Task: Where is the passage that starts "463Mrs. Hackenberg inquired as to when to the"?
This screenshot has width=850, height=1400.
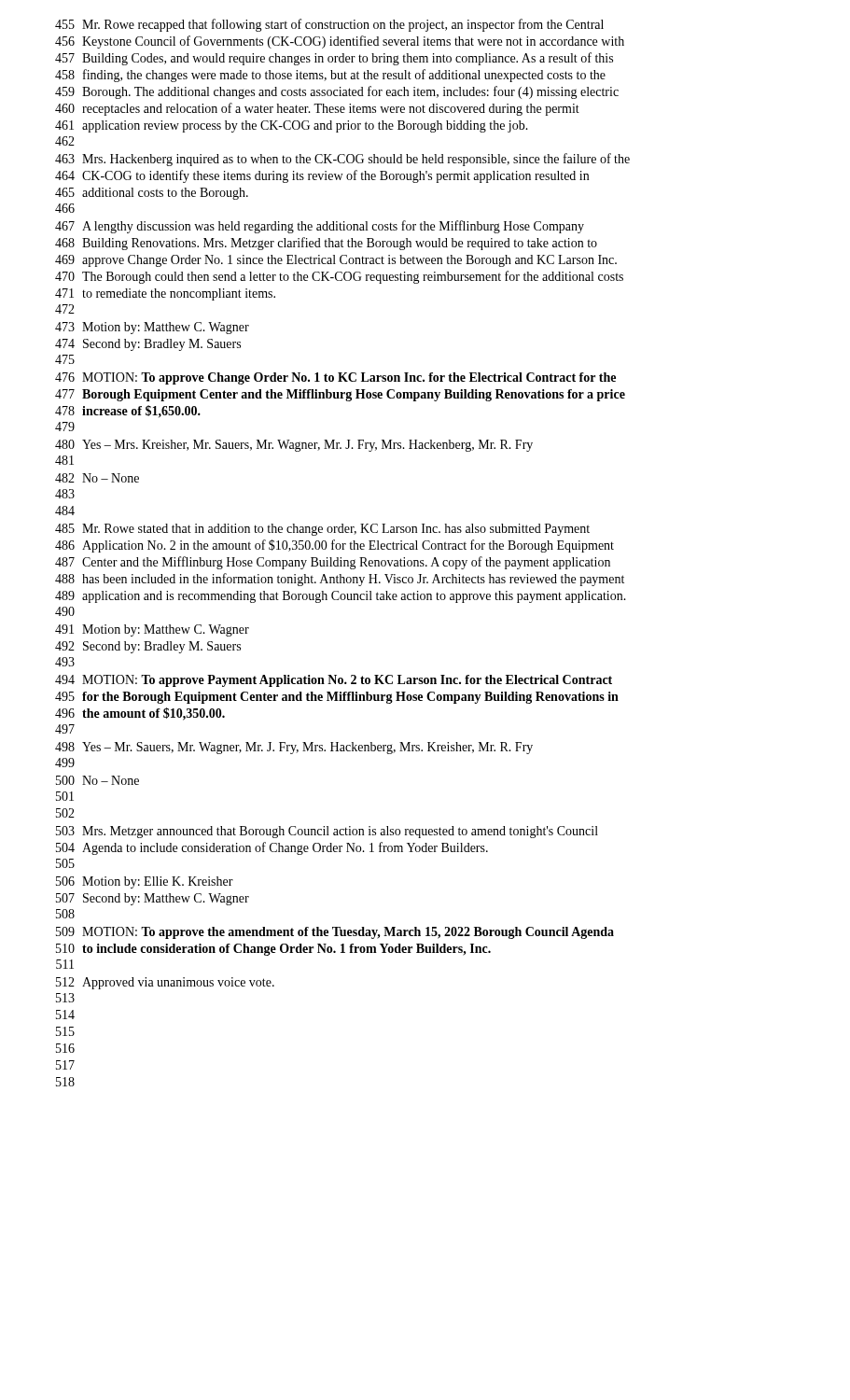Action: (x=425, y=176)
